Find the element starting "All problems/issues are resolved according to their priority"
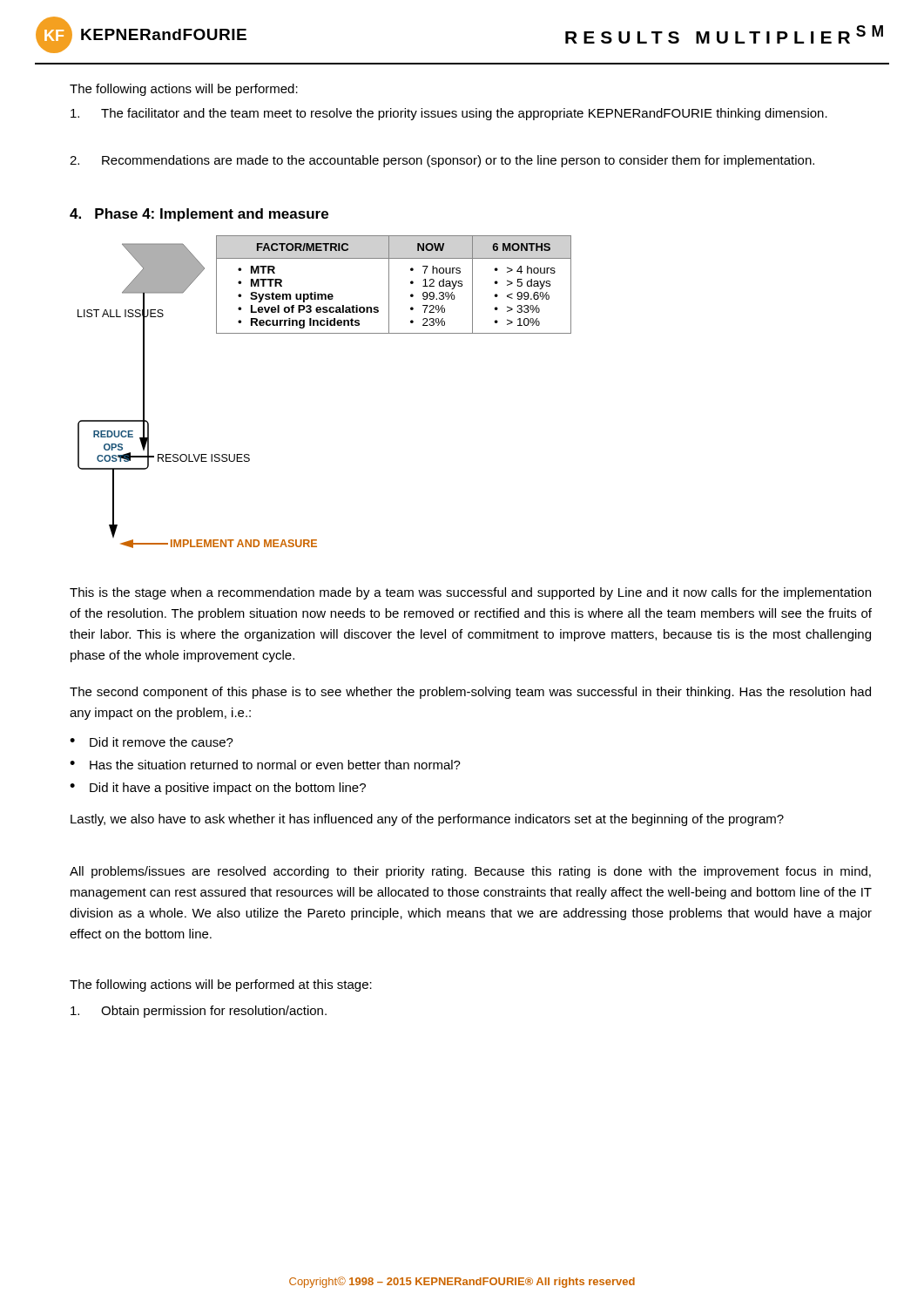 pyautogui.click(x=471, y=902)
